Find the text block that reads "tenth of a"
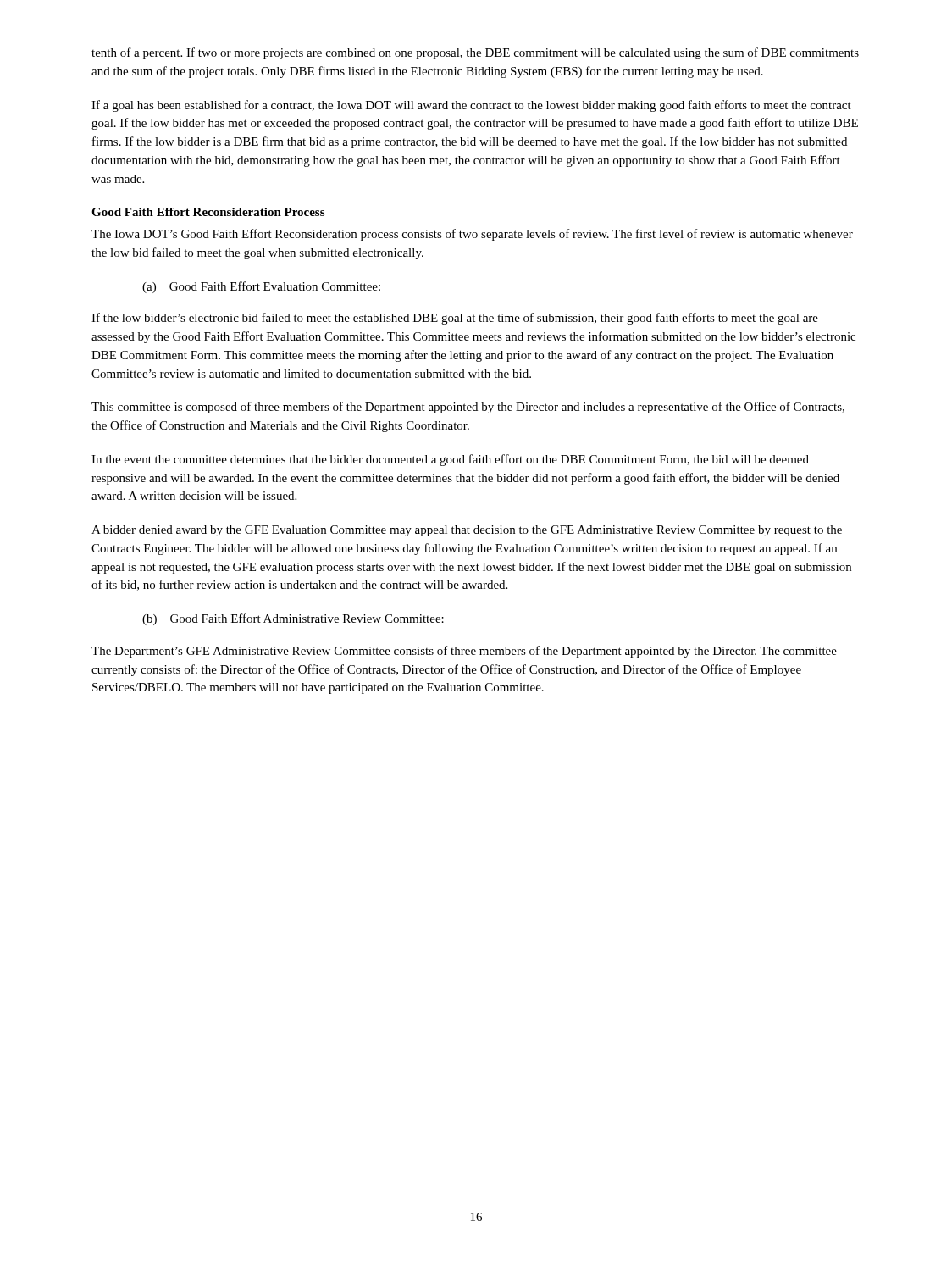The height and width of the screenshot is (1271, 952). (475, 62)
